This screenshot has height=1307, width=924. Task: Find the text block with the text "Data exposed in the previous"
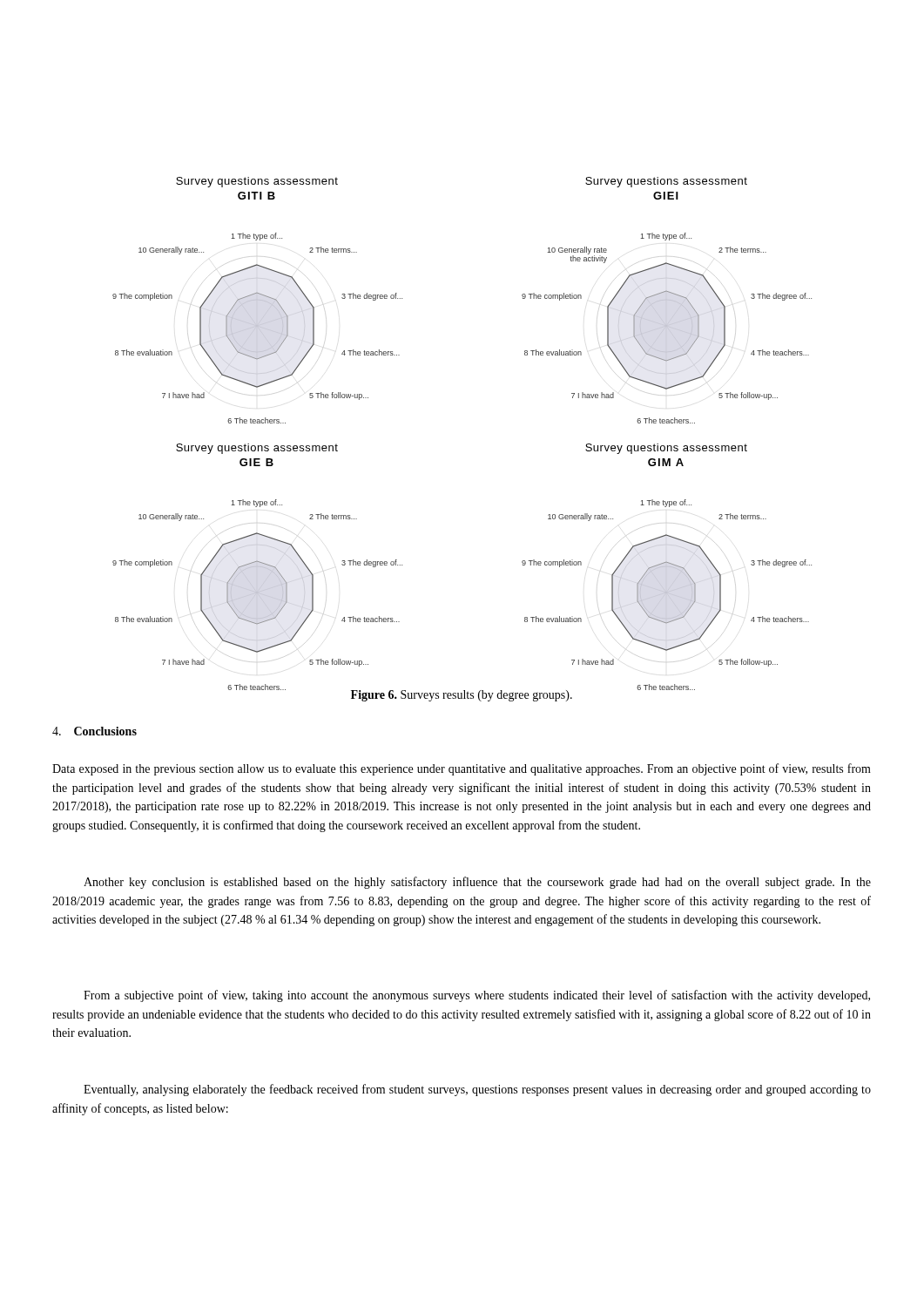462,798
